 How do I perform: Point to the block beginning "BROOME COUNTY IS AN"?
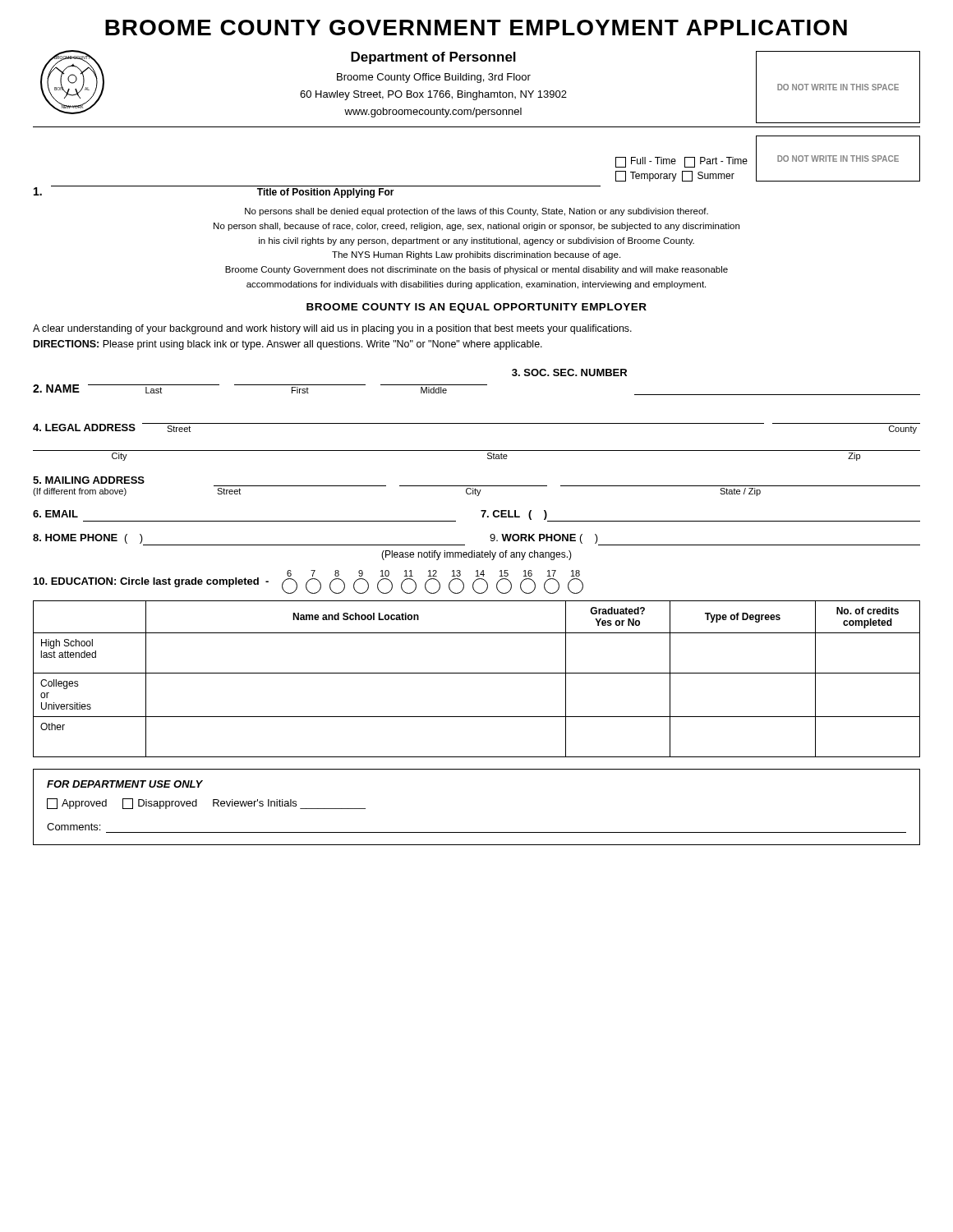point(476,307)
